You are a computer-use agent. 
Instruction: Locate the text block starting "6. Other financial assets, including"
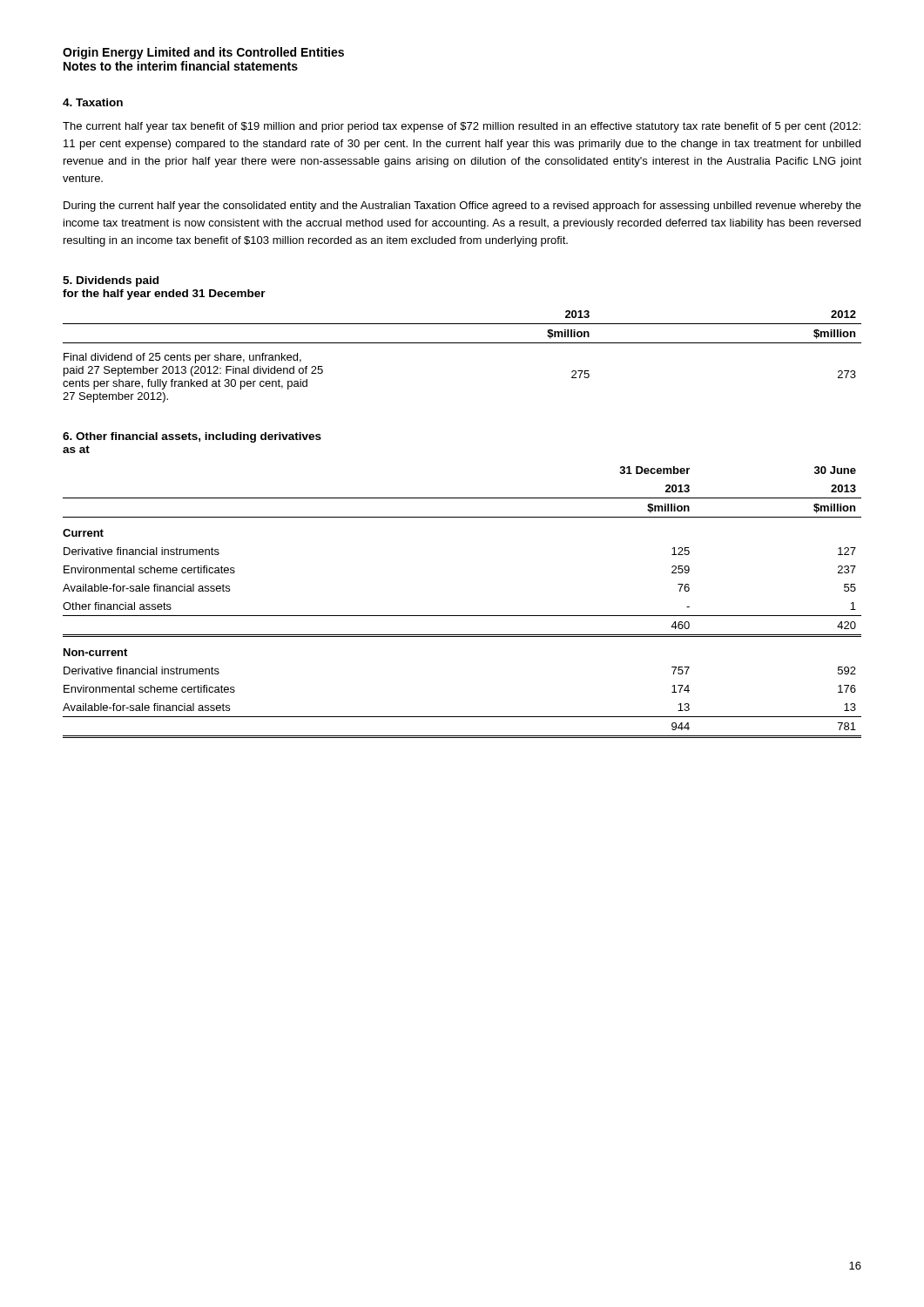[x=192, y=443]
